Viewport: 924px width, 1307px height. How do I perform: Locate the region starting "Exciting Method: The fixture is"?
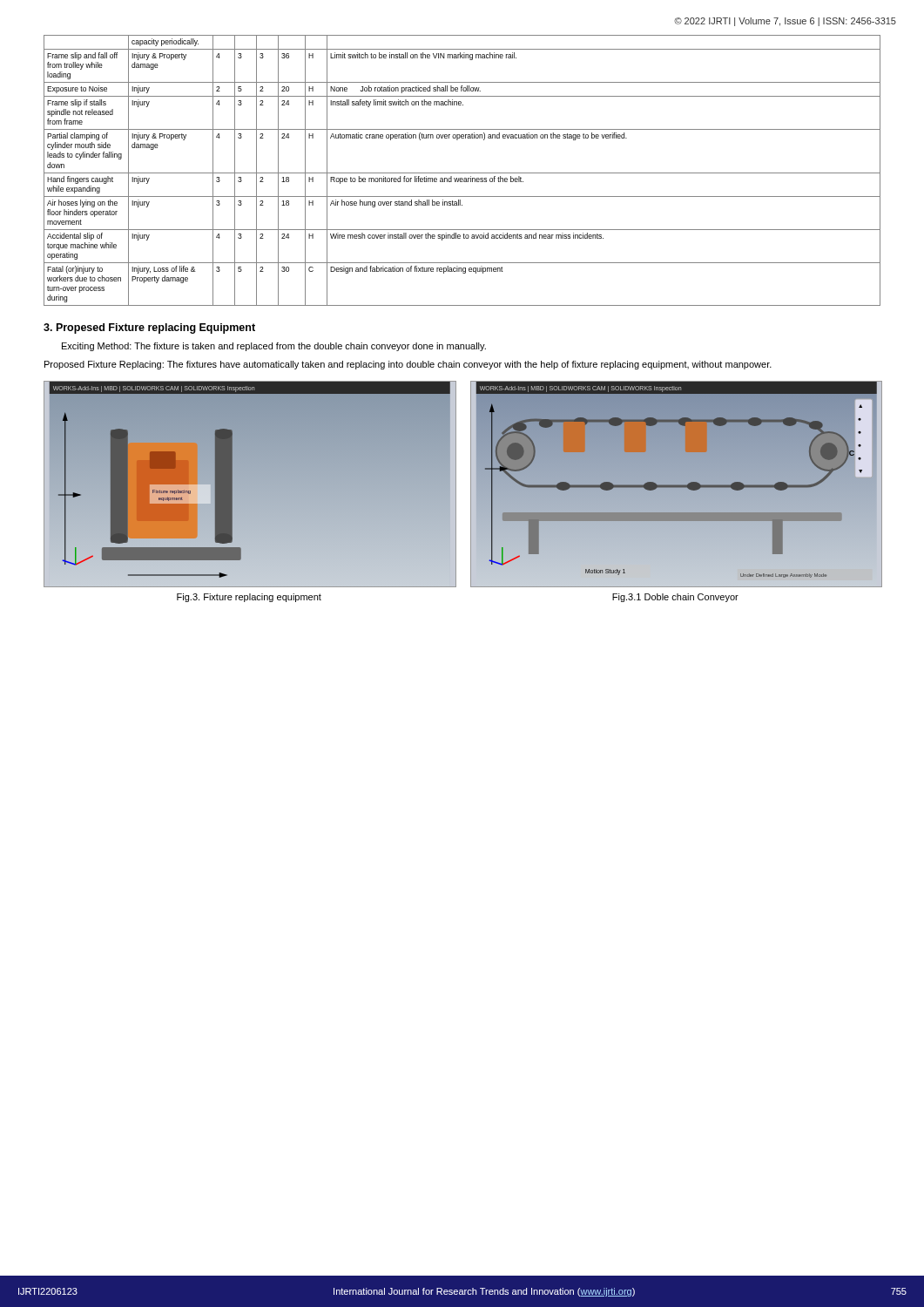274,346
